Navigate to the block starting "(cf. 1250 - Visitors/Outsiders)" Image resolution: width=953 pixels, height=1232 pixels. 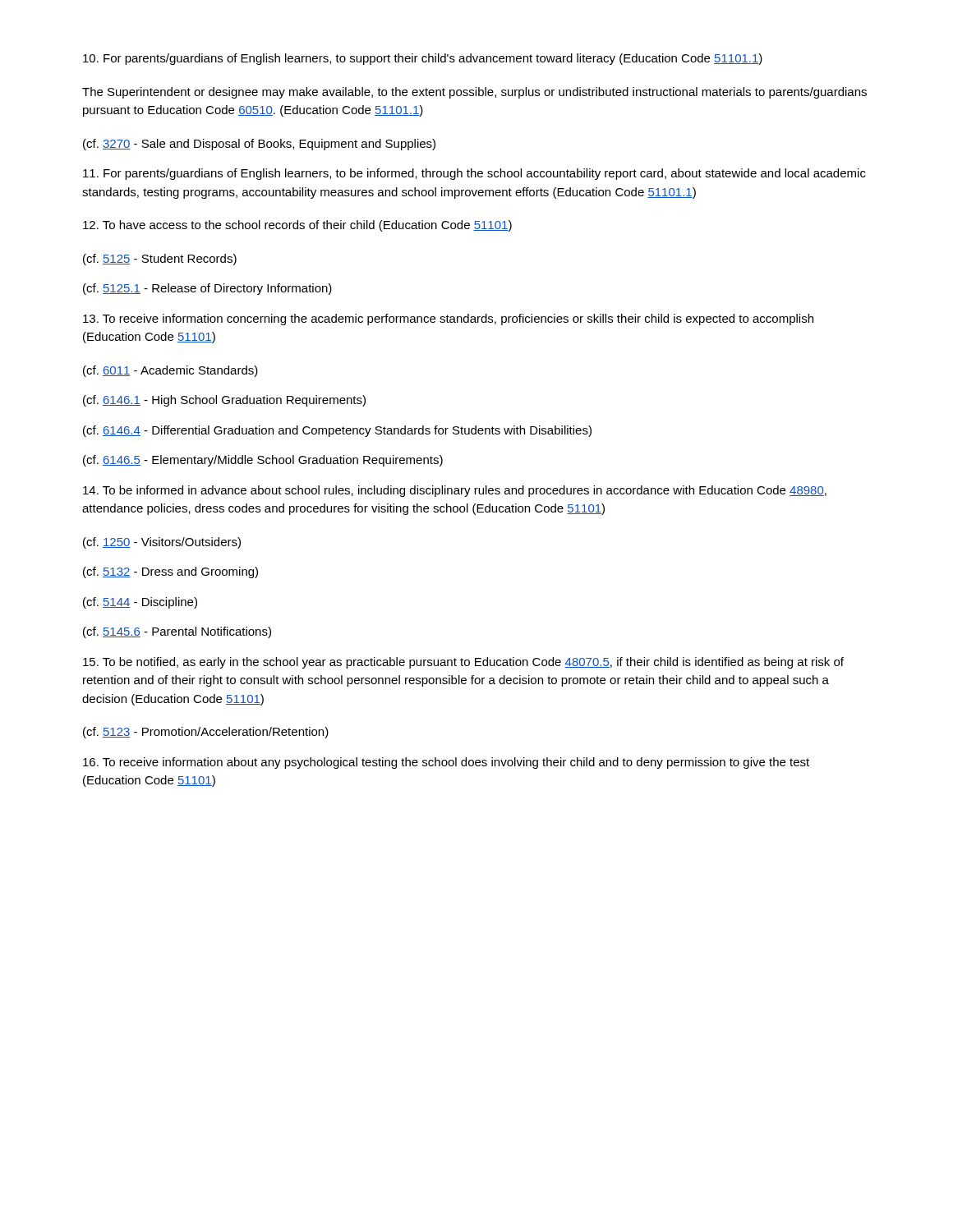coord(162,541)
